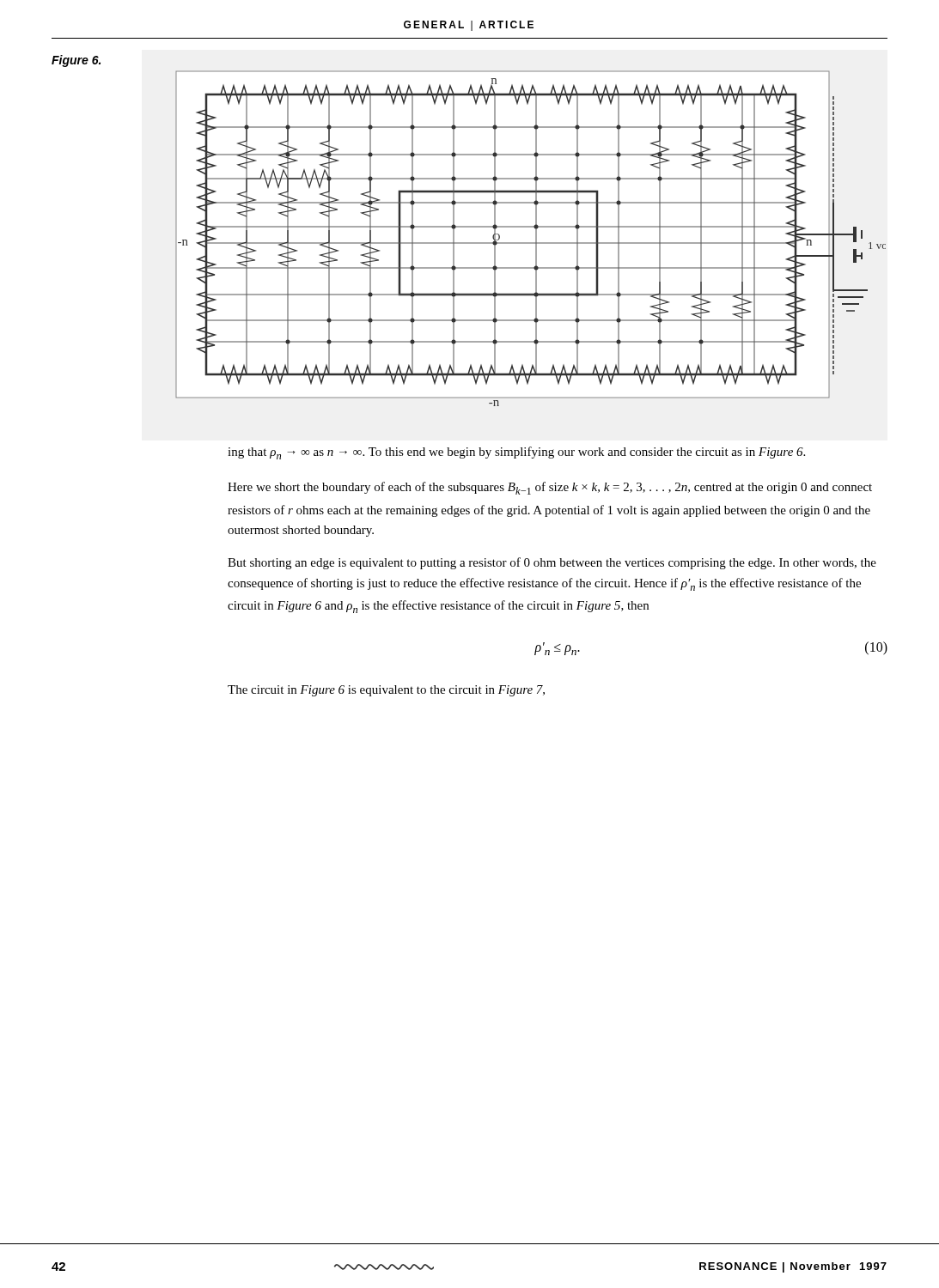Click where it says "Figure 6."
The image size is (939, 1288).
(x=77, y=60)
